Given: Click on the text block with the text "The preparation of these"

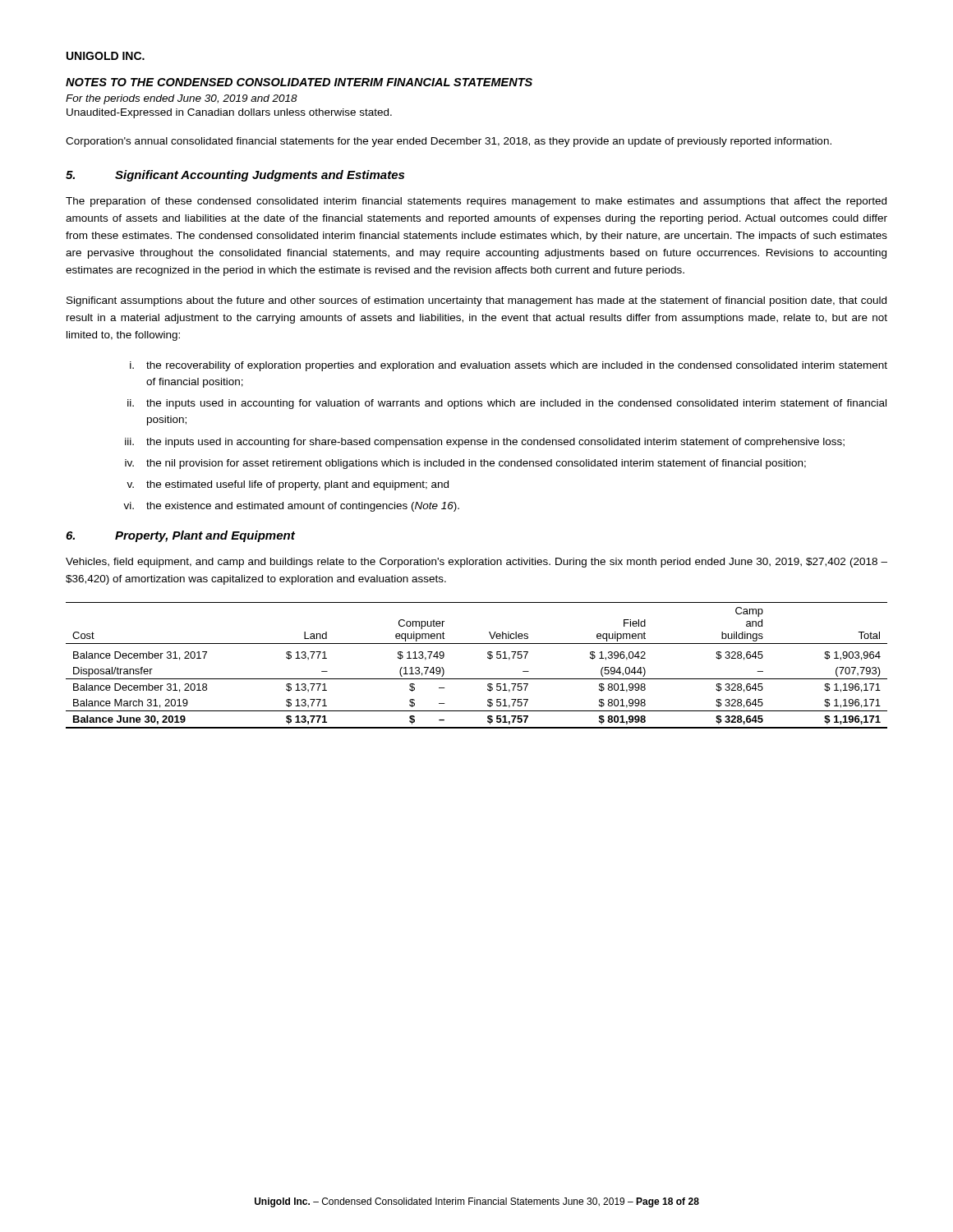Looking at the screenshot, I should [476, 235].
